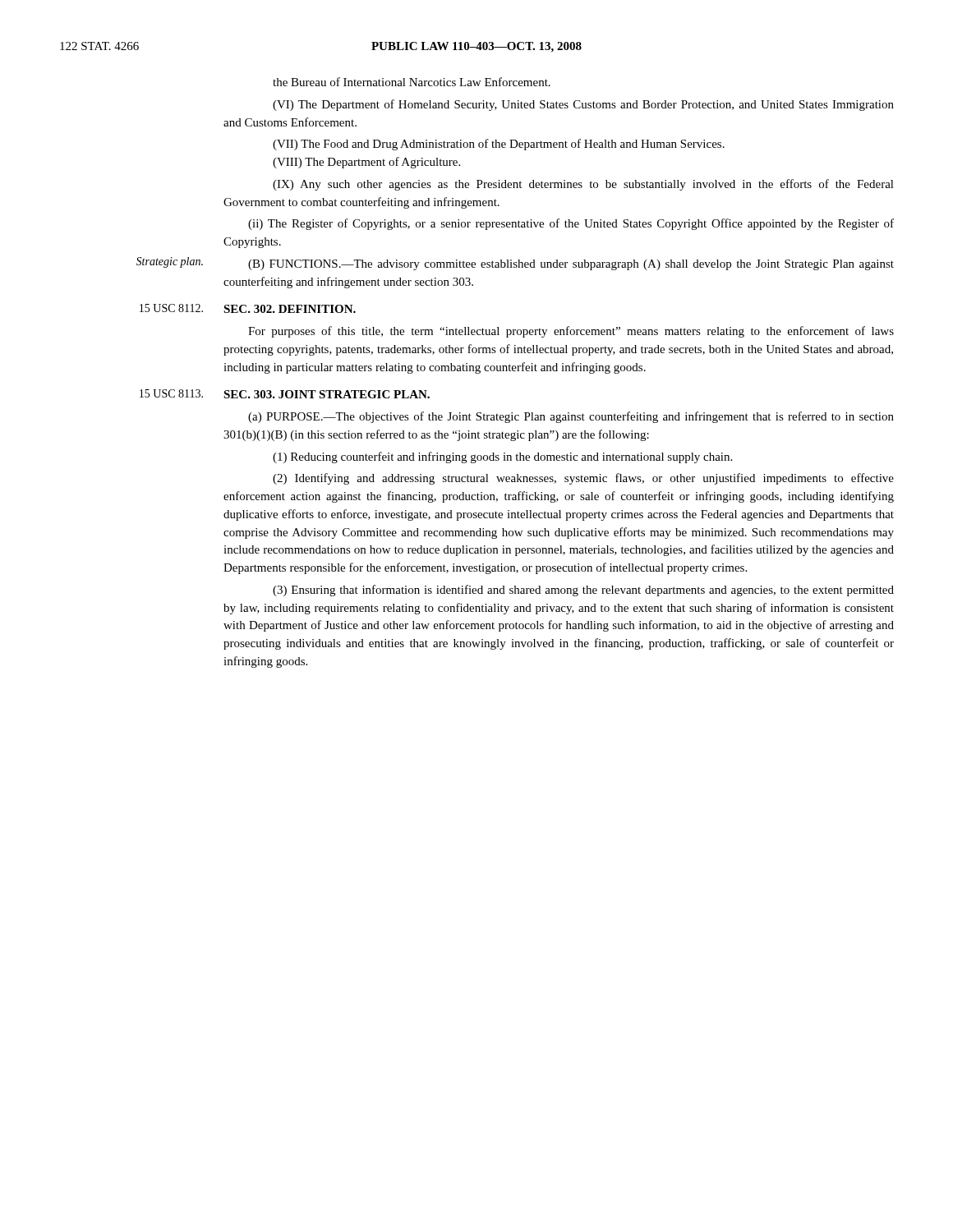Point to the passage starting "Strategic plan. (B) FUNCTIONS.—The advisory committee"
The height and width of the screenshot is (1232, 953).
tap(476, 273)
